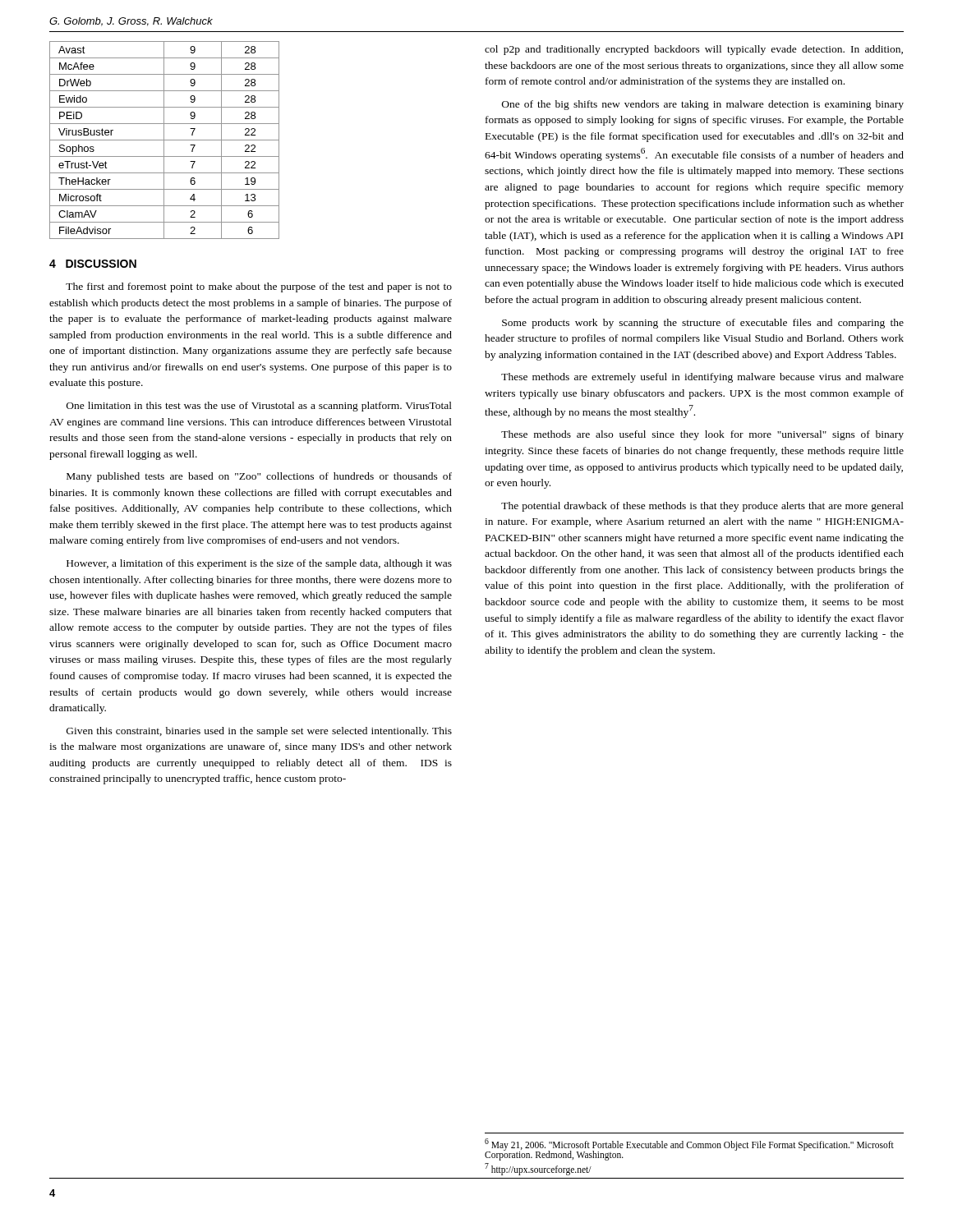Select the text starting "Given this constraint, binaries"
This screenshot has height=1232, width=953.
pyautogui.click(x=251, y=755)
